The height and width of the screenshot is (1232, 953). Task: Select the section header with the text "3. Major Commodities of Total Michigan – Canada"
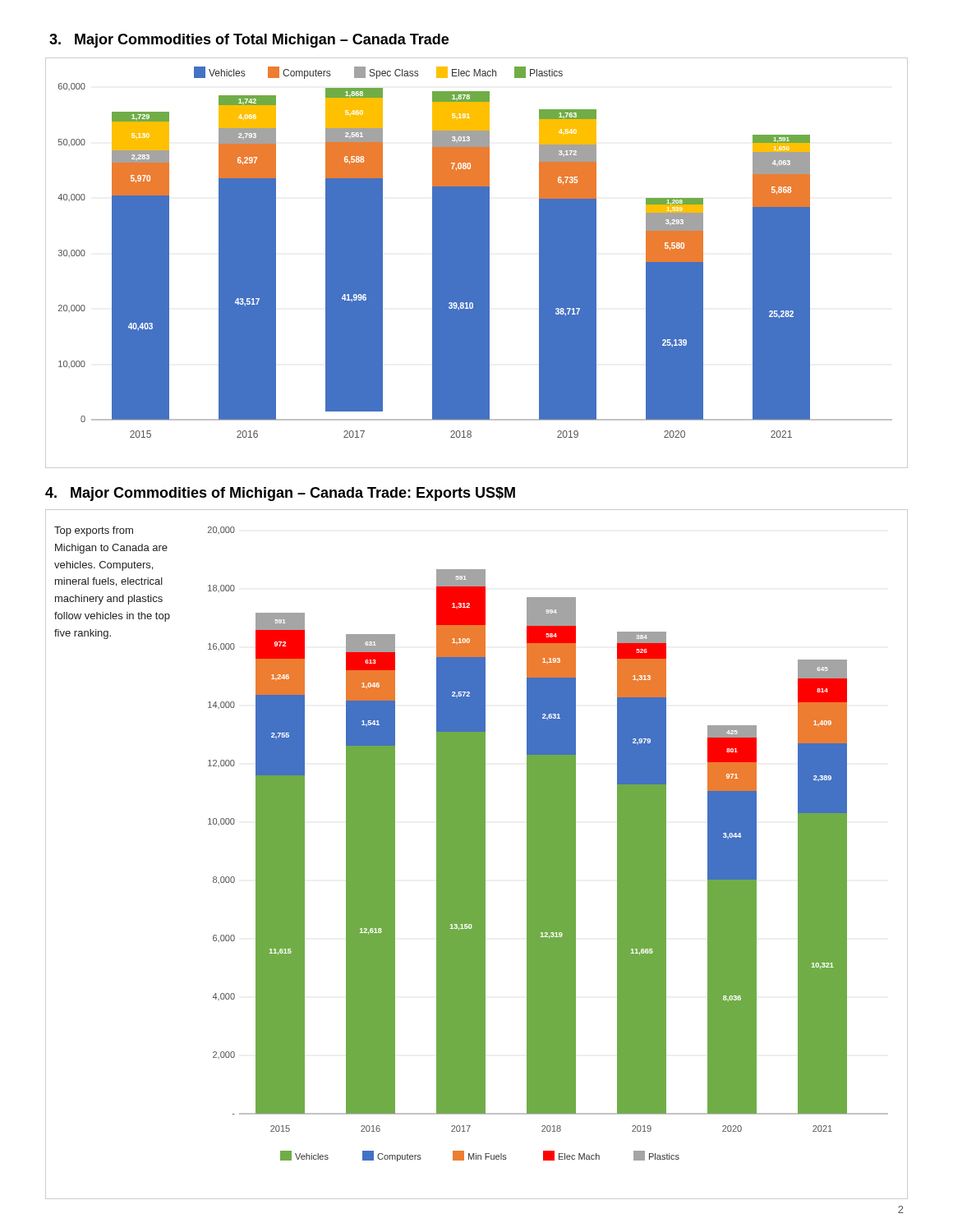point(249,39)
